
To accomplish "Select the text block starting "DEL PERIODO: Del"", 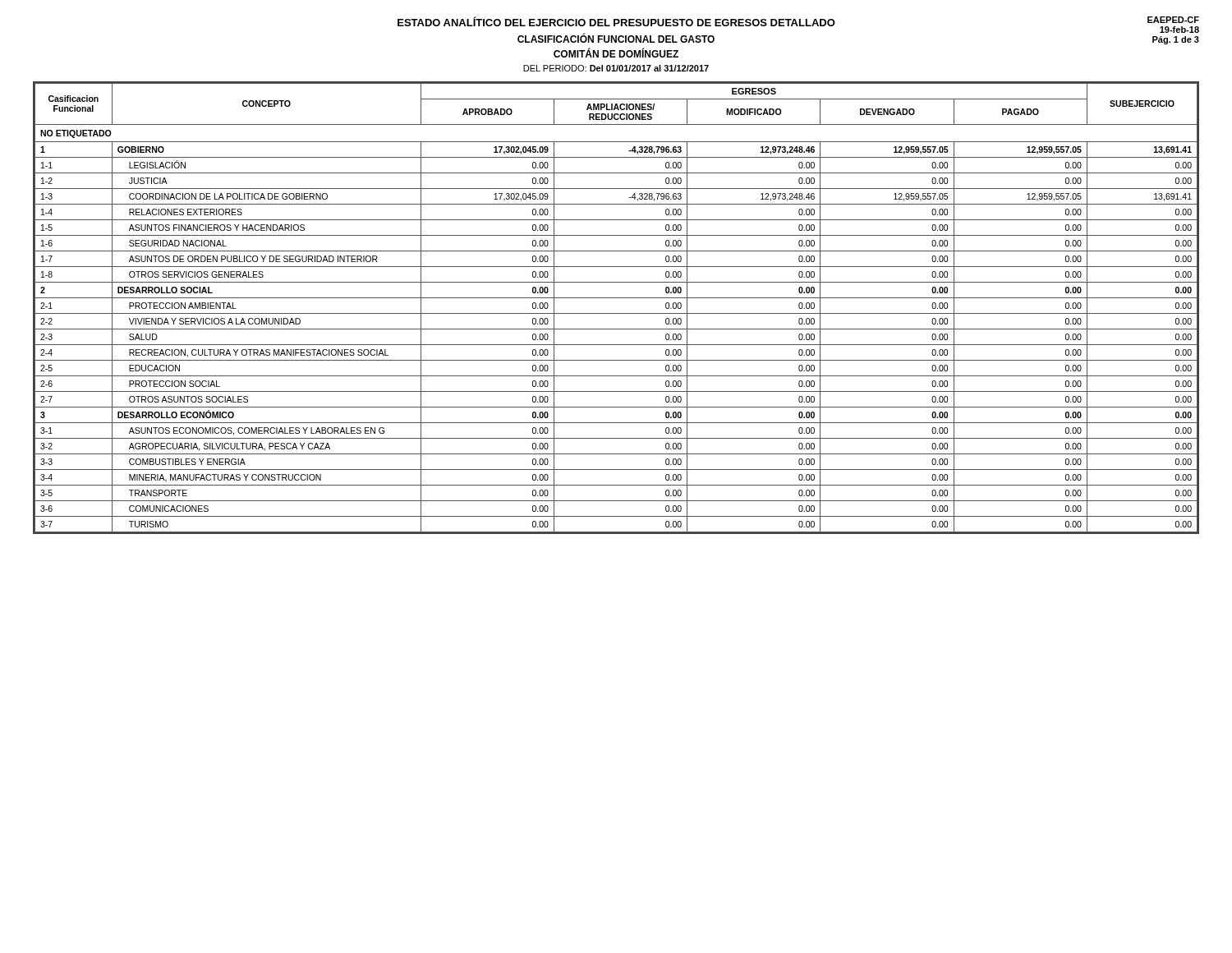I will 616,68.
